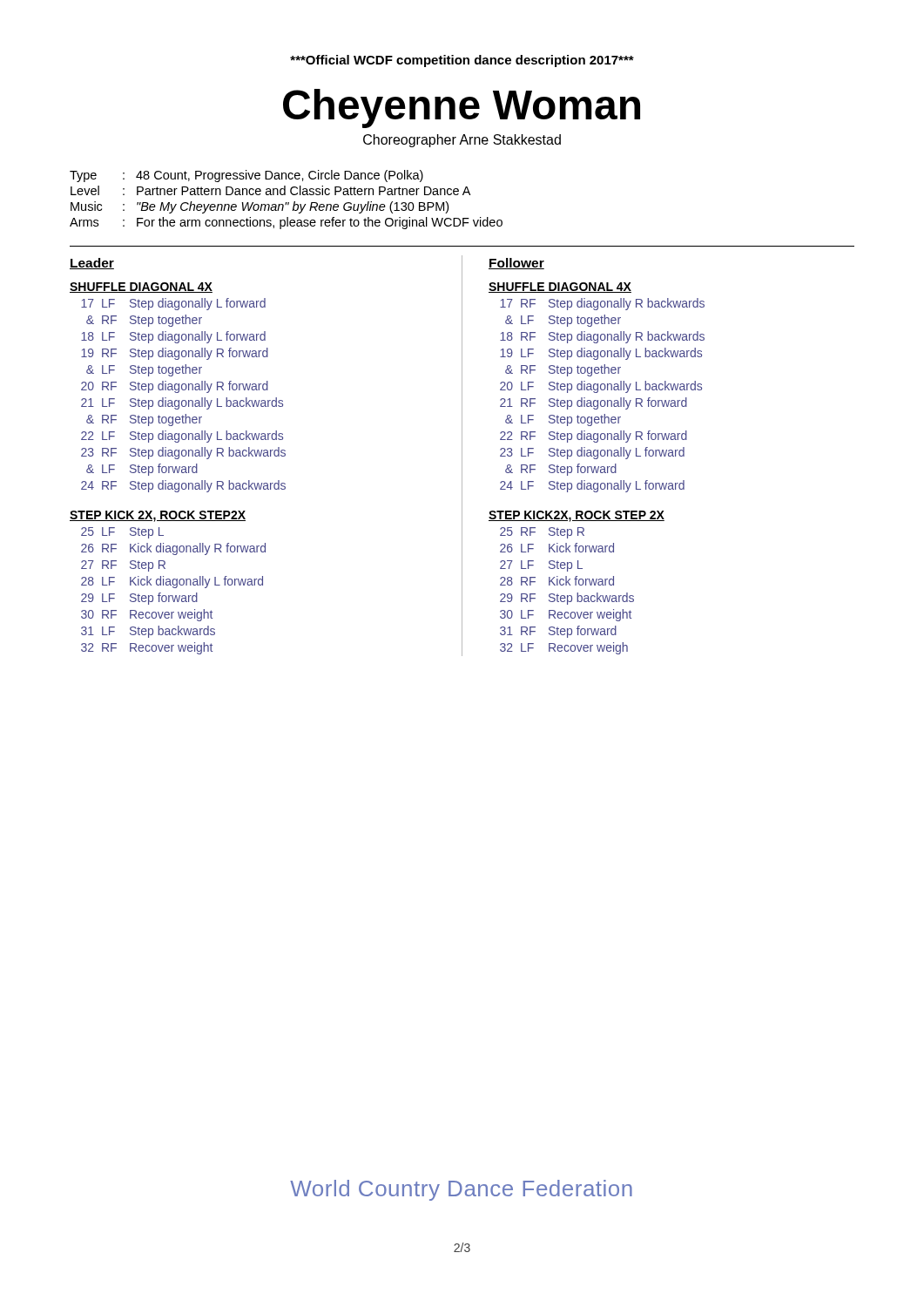Point to the passage starting "World Country Dance"
Screen dimensions: 1307x924
click(x=462, y=1188)
